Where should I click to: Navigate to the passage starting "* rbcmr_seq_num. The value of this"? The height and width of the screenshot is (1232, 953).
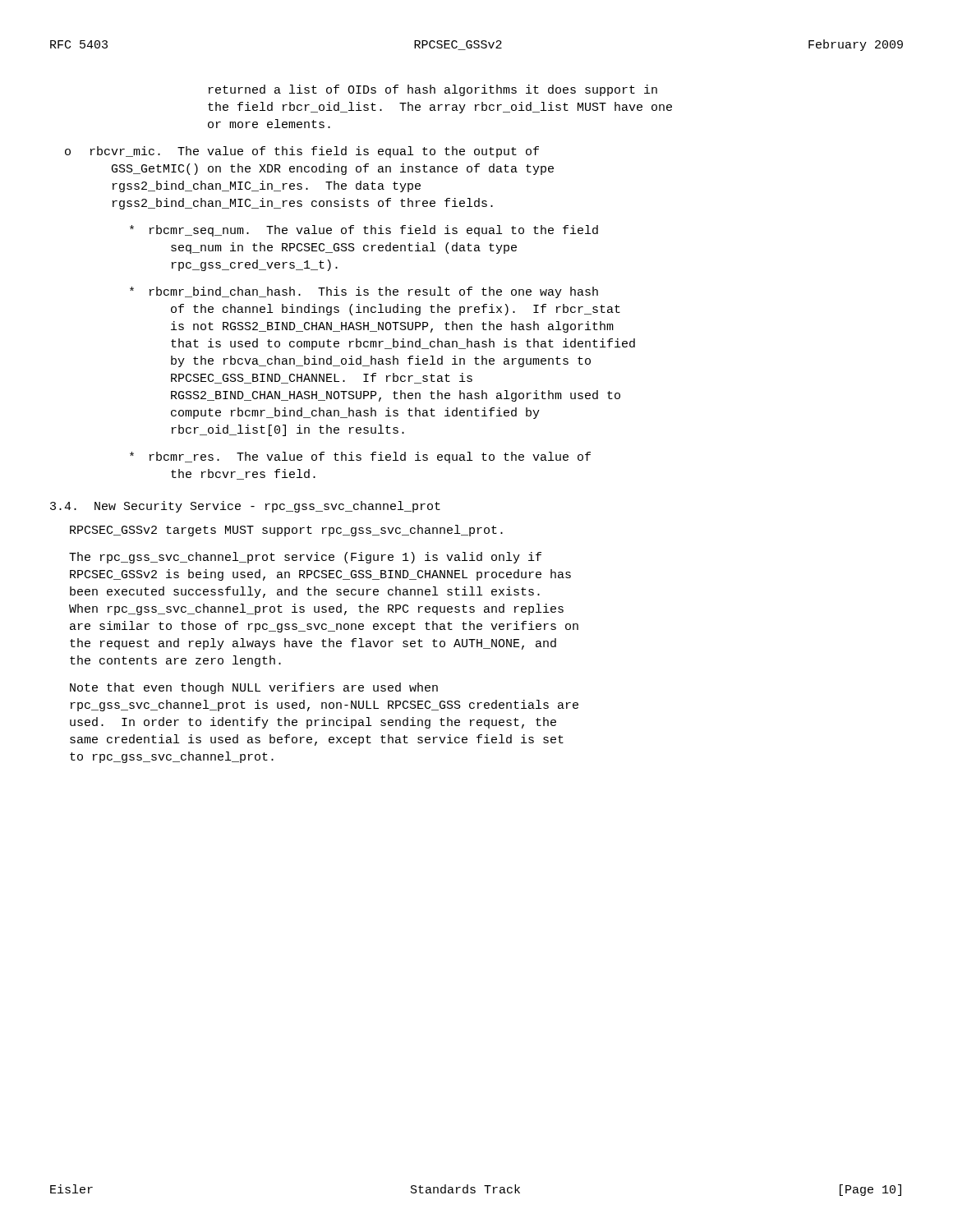click(x=516, y=248)
